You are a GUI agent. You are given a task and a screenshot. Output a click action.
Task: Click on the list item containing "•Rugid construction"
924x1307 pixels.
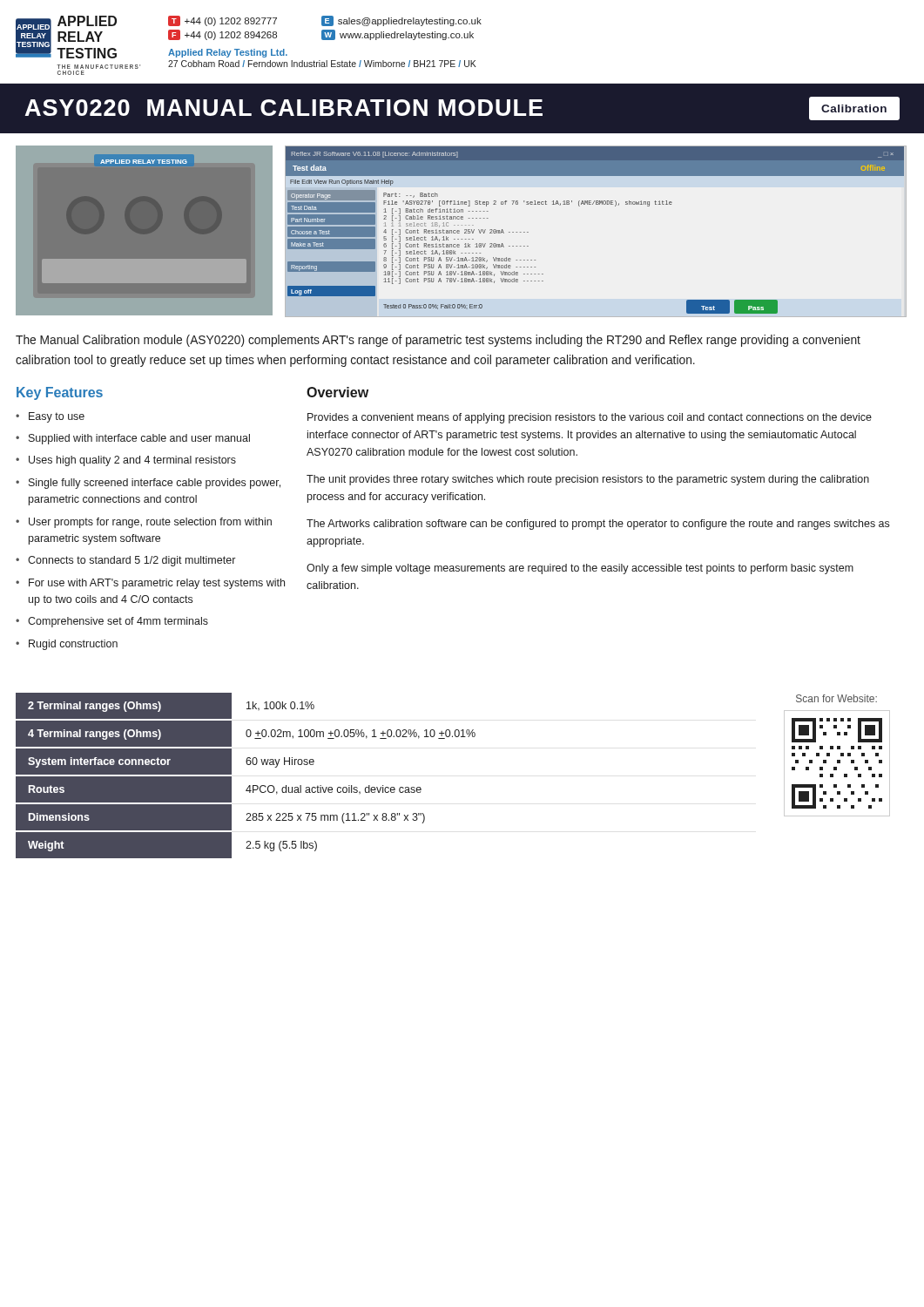pyautogui.click(x=67, y=644)
